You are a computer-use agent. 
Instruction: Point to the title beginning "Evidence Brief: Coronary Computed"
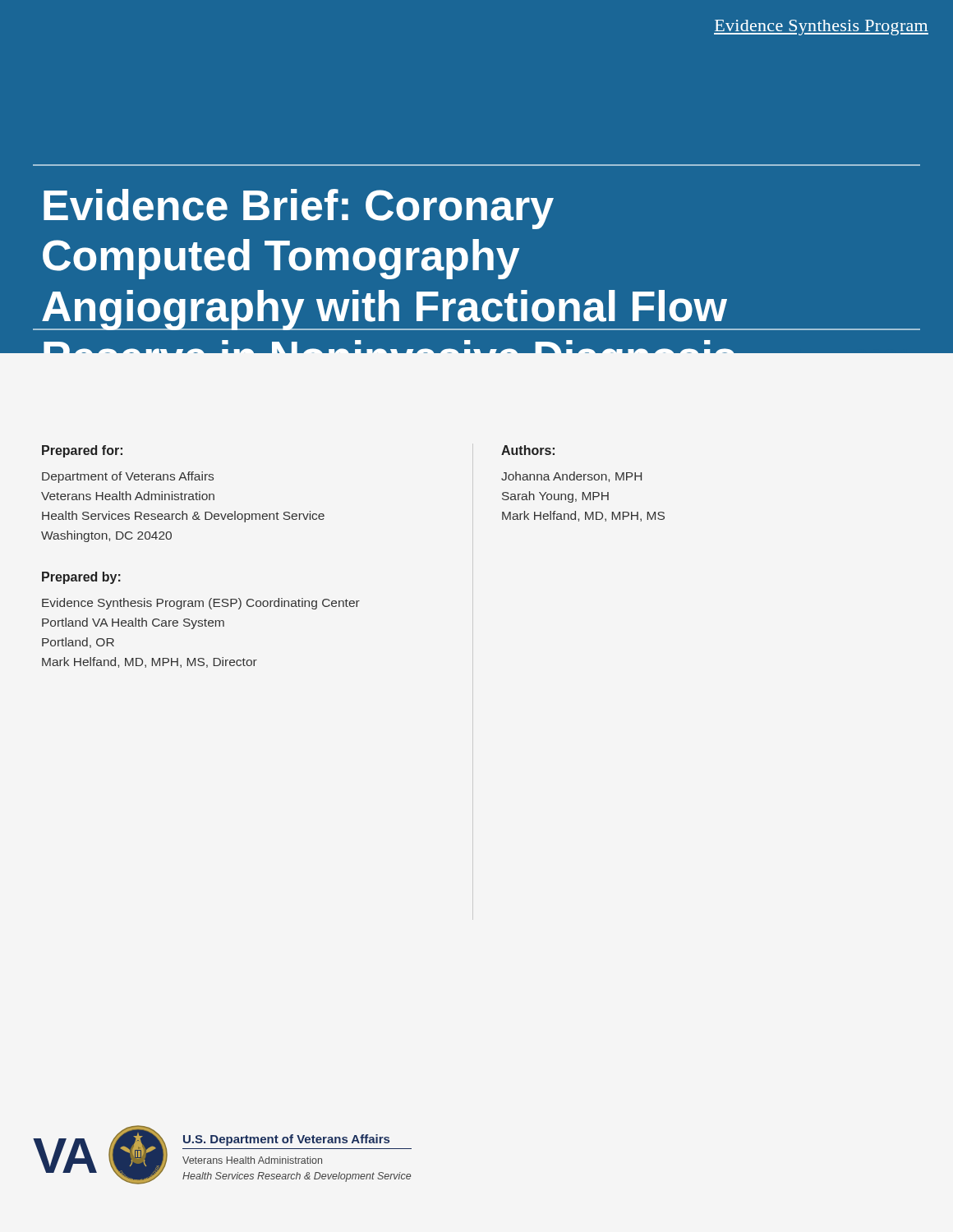(389, 306)
